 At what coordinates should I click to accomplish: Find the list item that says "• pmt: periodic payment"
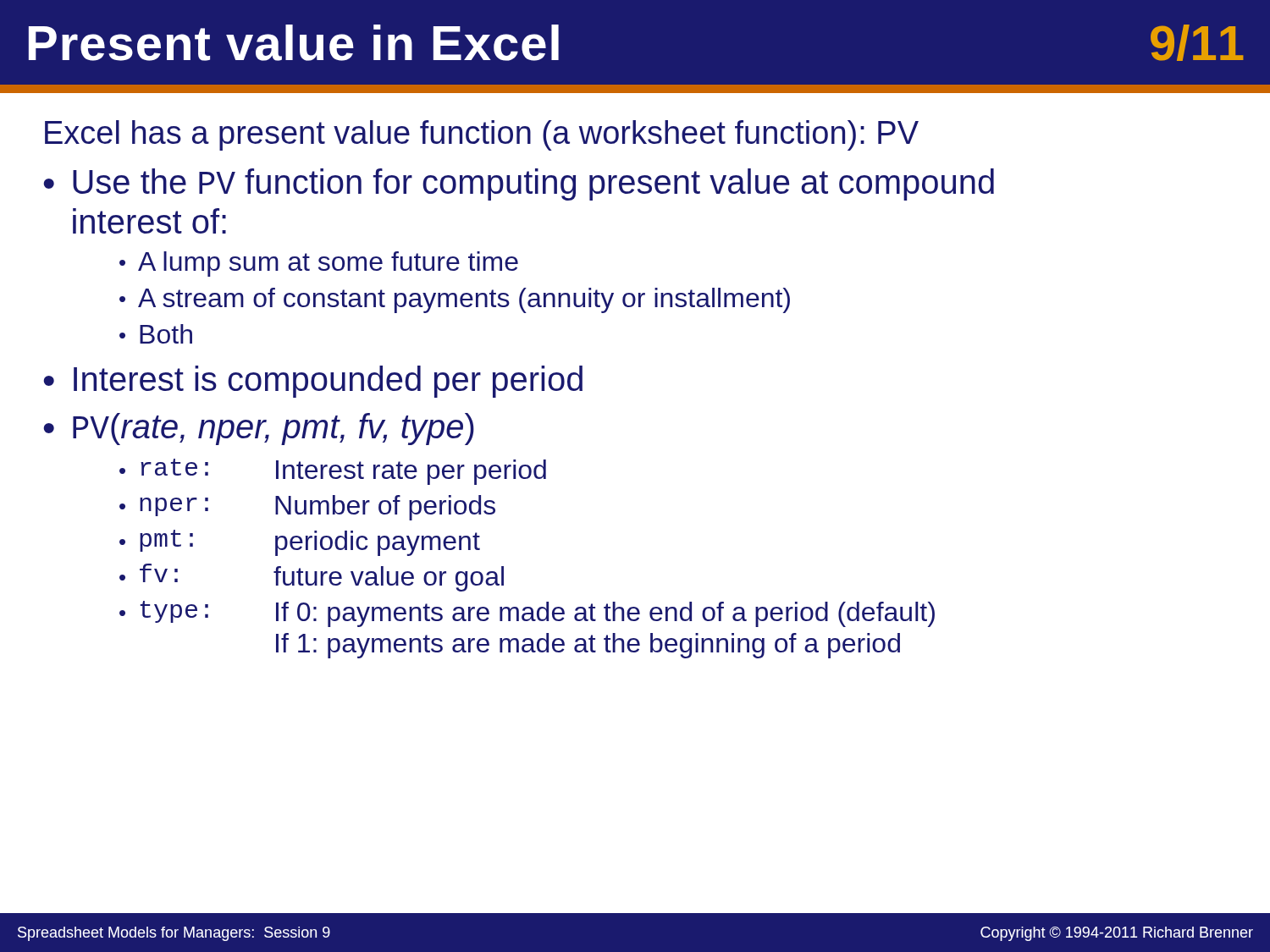coord(299,542)
